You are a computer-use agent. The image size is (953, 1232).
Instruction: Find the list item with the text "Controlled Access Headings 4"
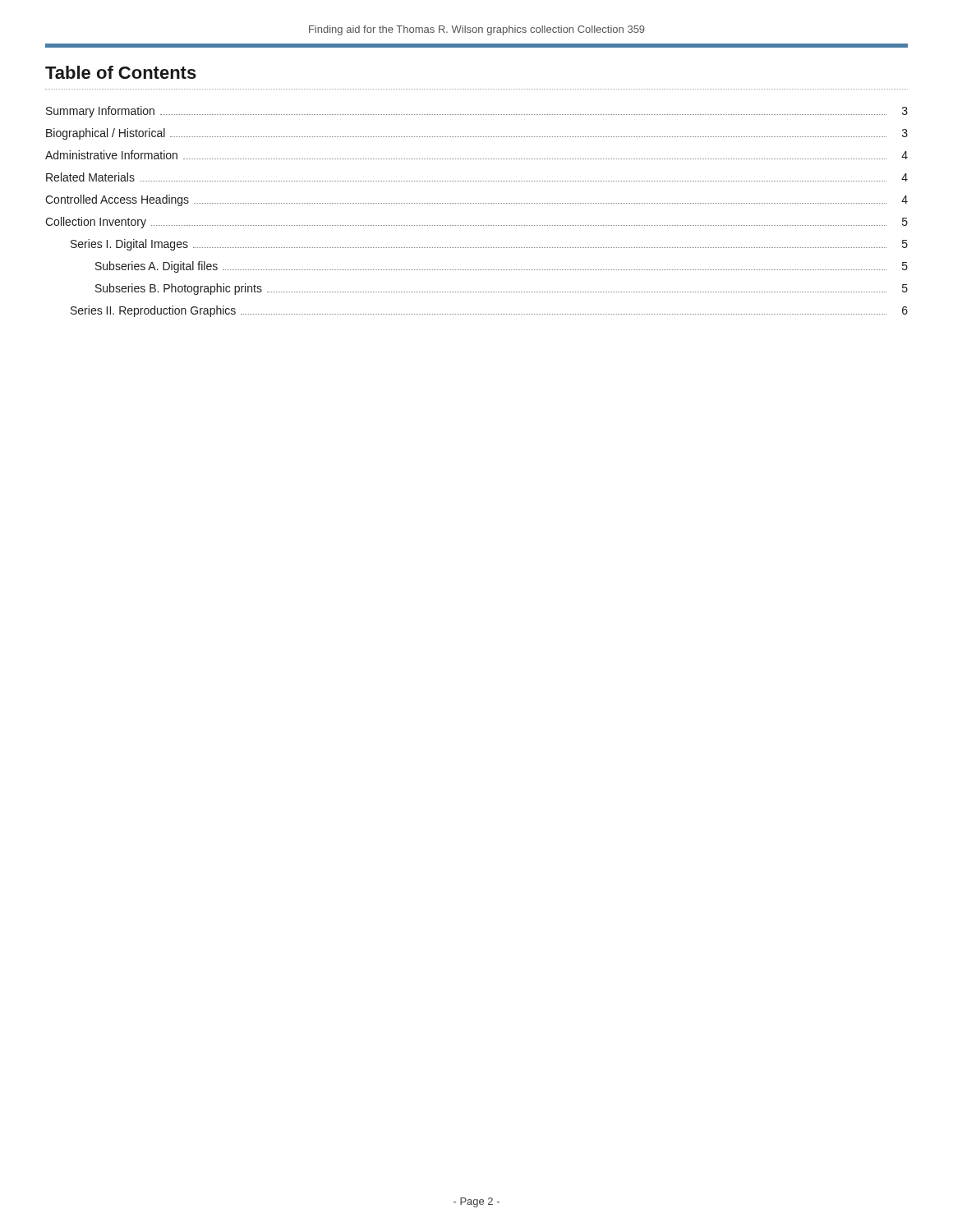[476, 200]
